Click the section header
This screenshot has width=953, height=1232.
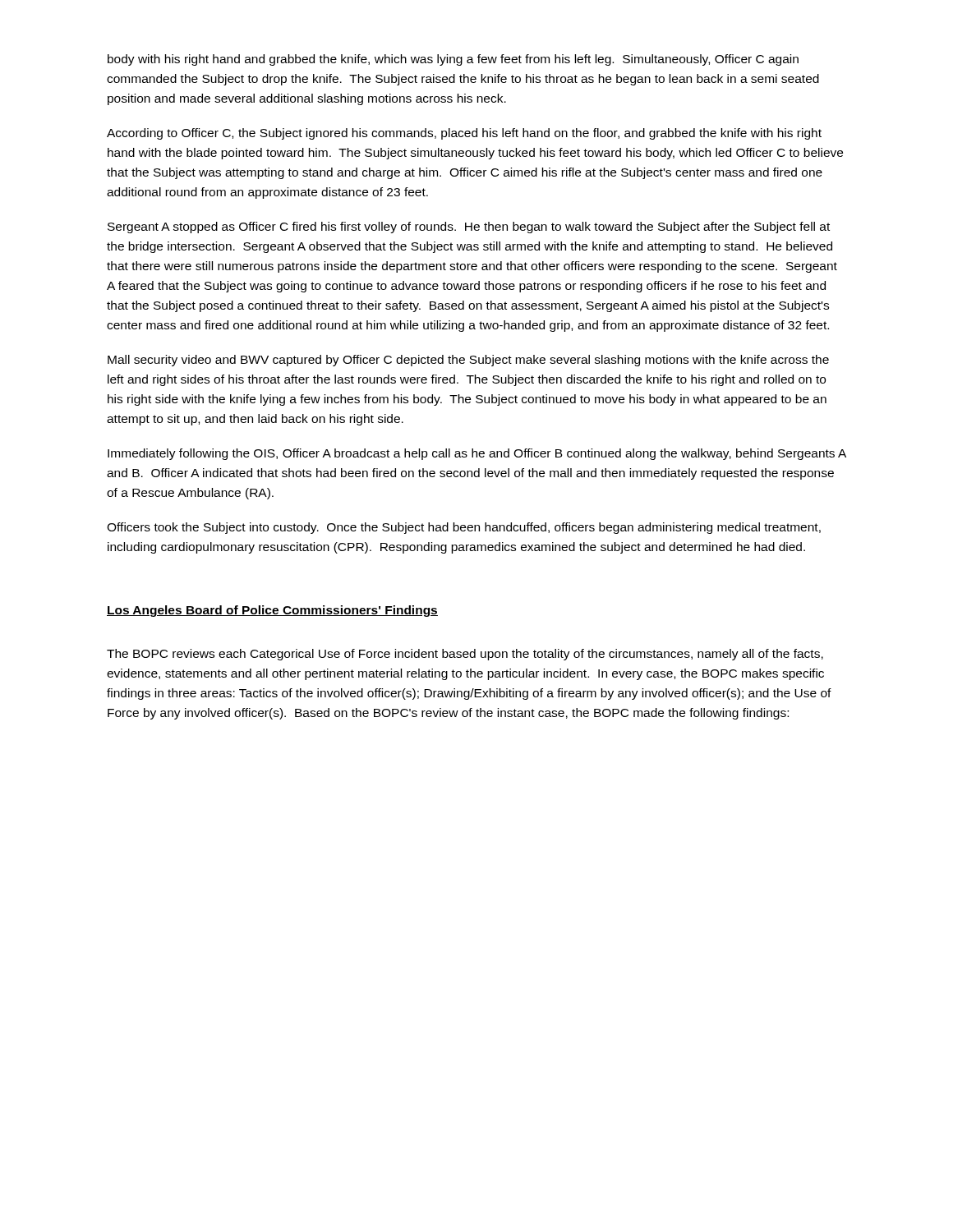click(x=272, y=611)
